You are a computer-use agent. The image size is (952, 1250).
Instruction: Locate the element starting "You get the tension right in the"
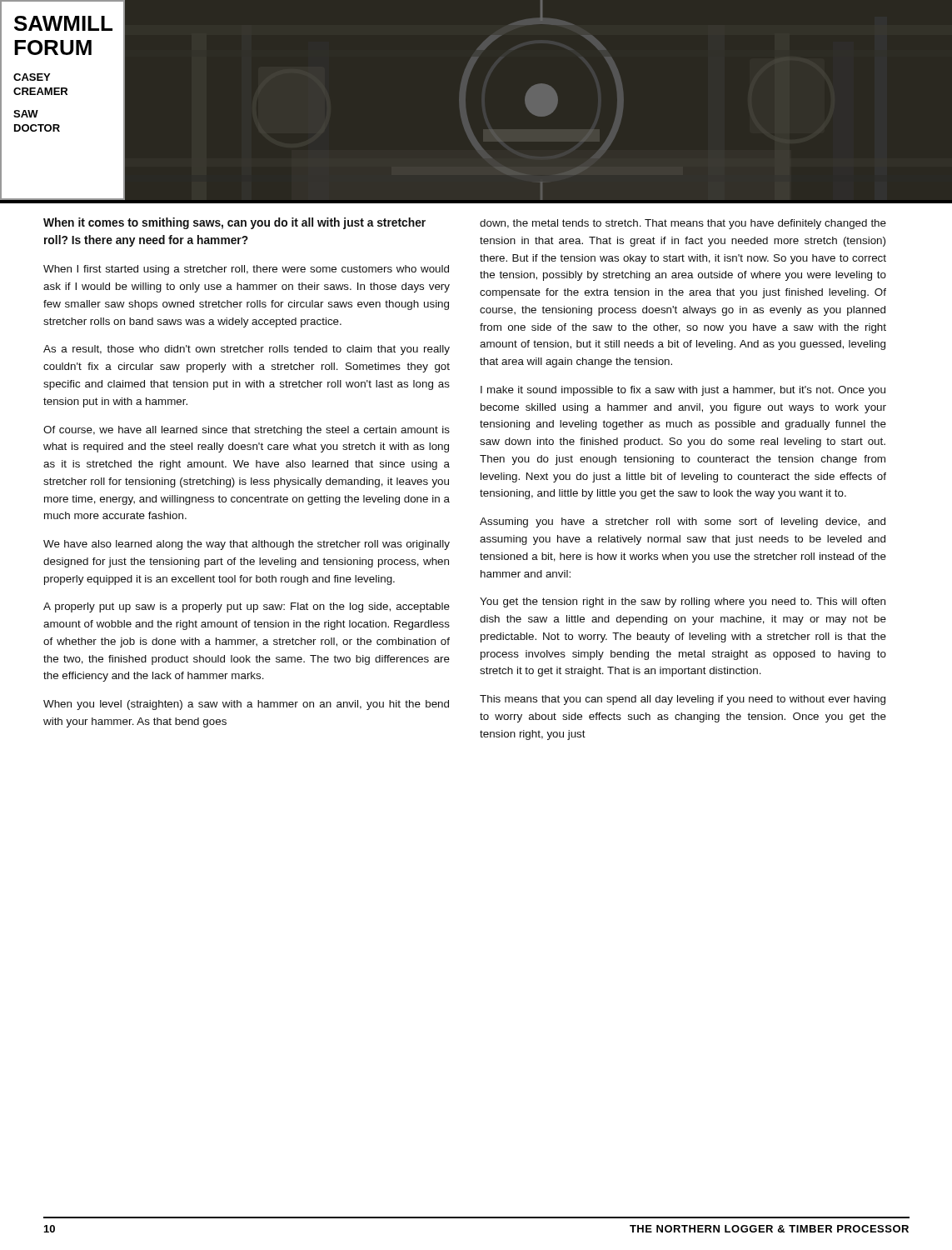click(x=683, y=636)
